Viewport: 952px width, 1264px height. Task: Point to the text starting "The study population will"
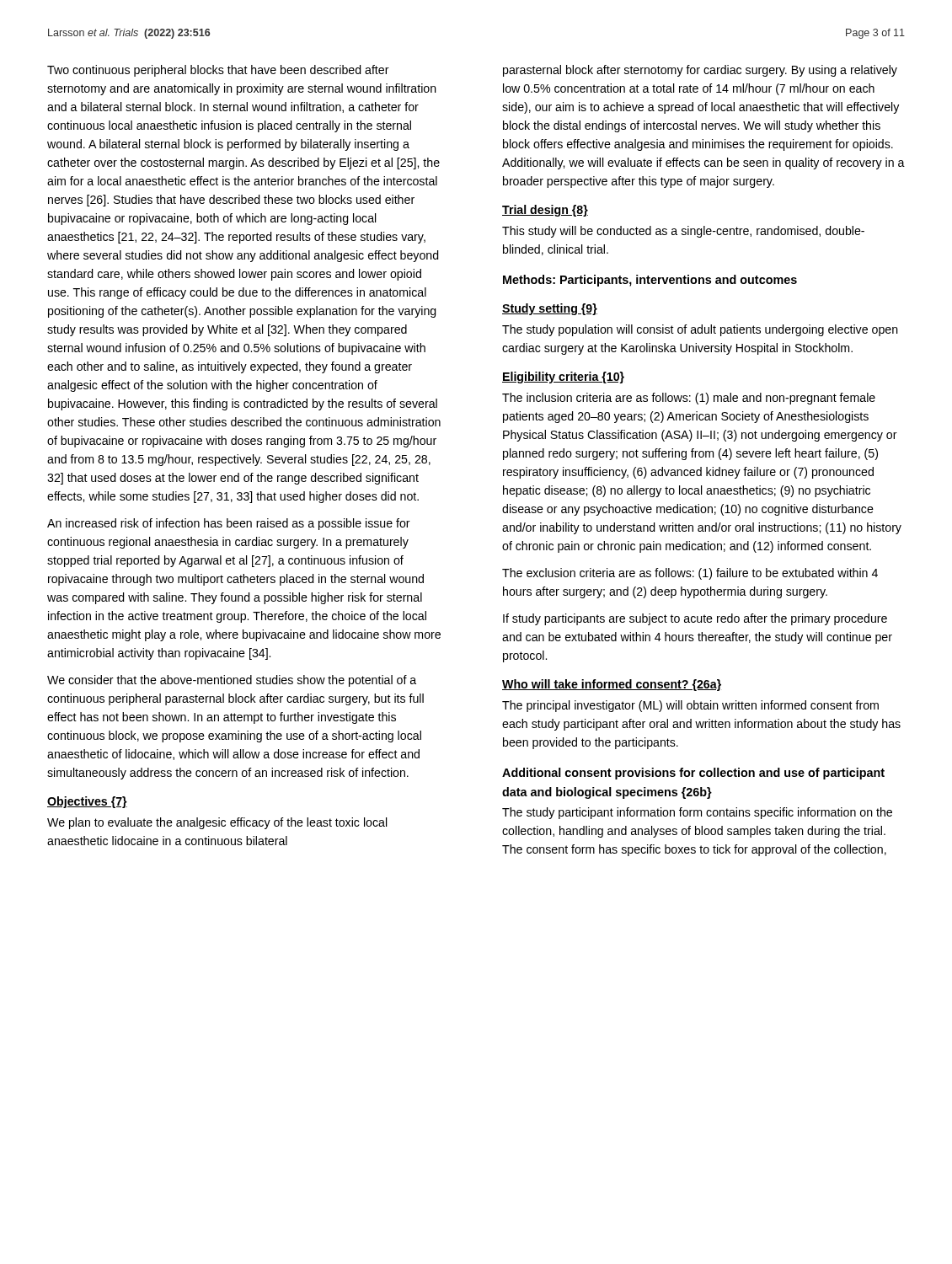tap(703, 339)
